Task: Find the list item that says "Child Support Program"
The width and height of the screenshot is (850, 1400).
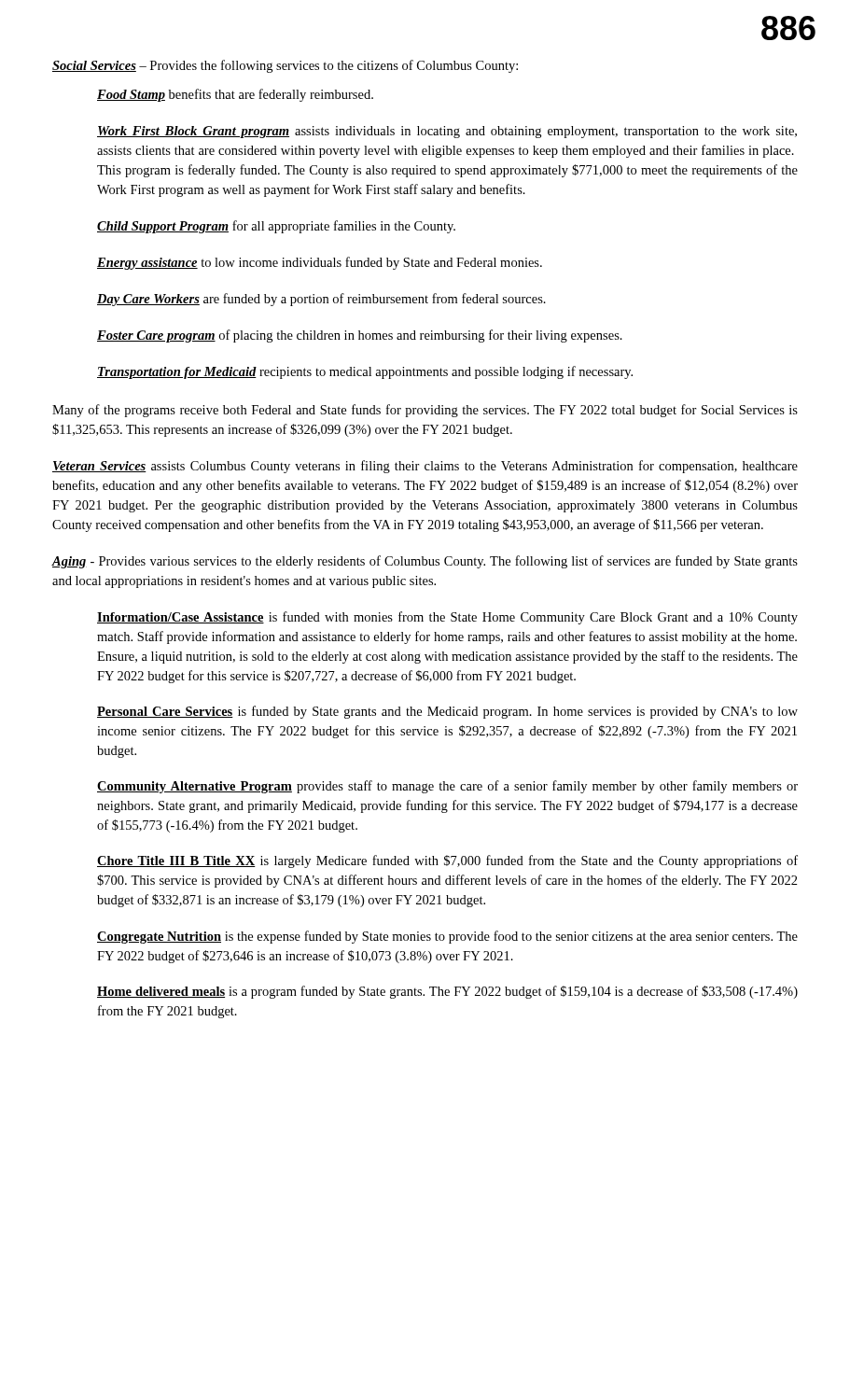Action: coord(447,226)
